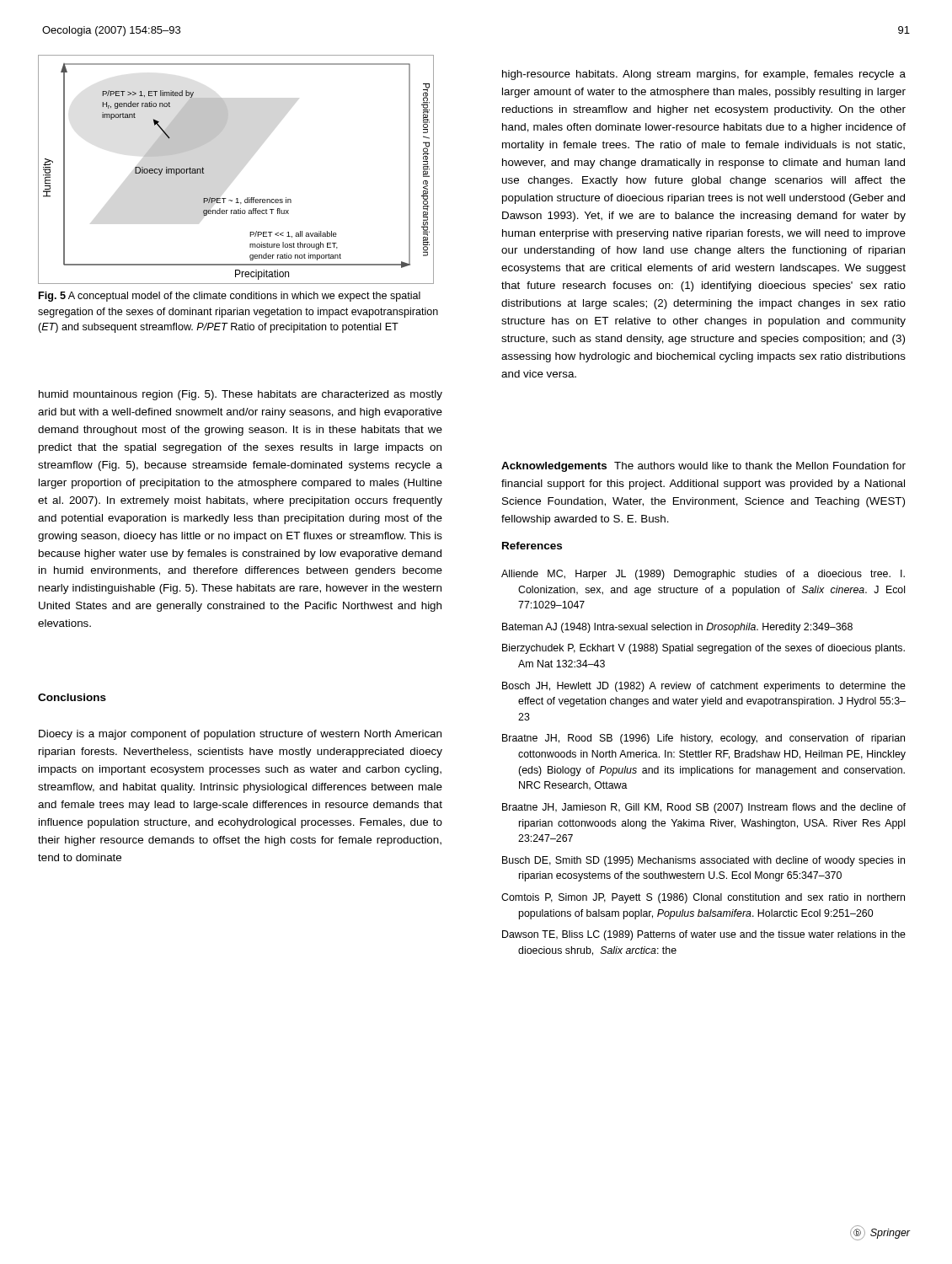Point to the block starting "Acknowledgements The authors would like to thank"
The width and height of the screenshot is (952, 1264).
(x=703, y=493)
